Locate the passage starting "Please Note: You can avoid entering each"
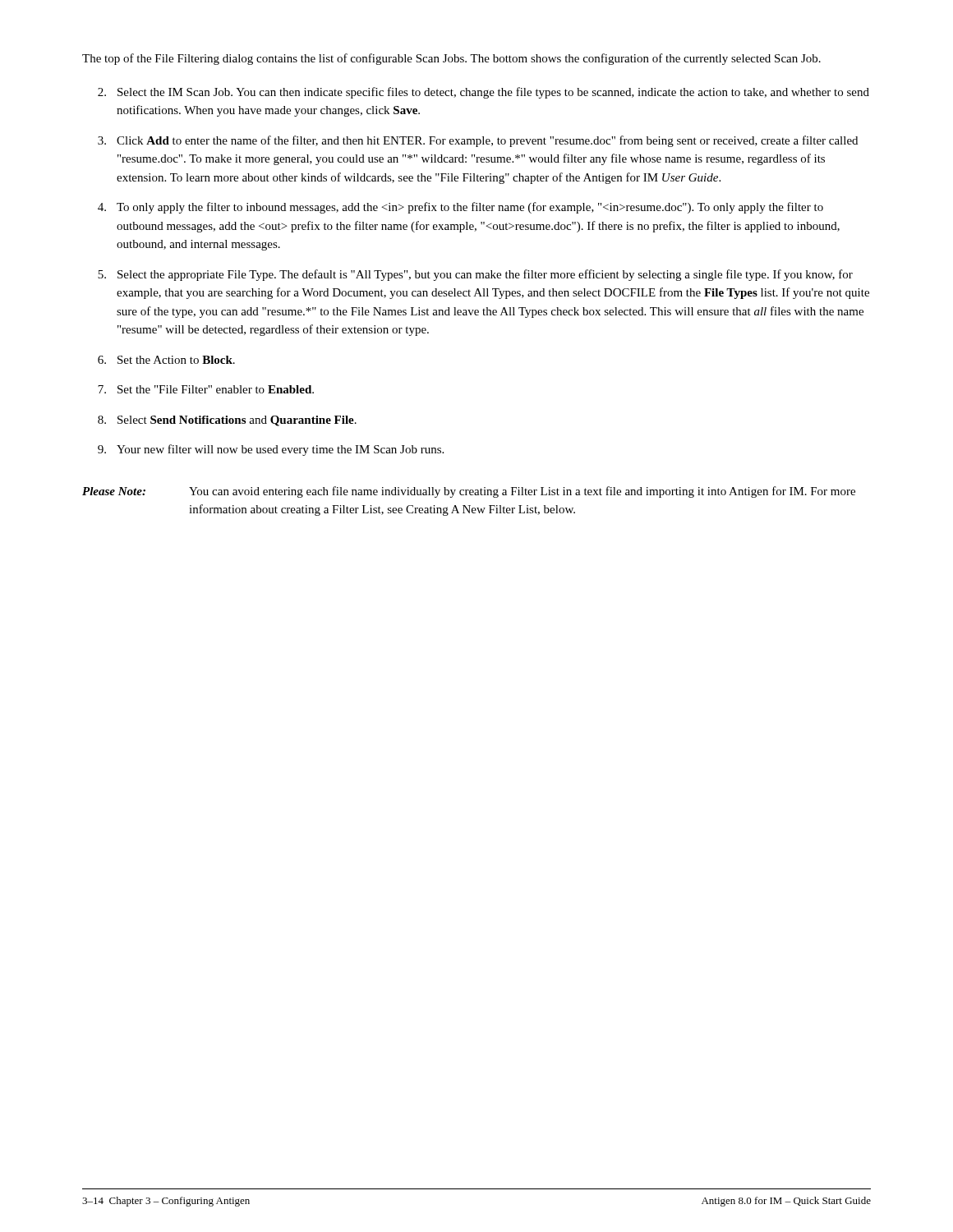 (476, 500)
